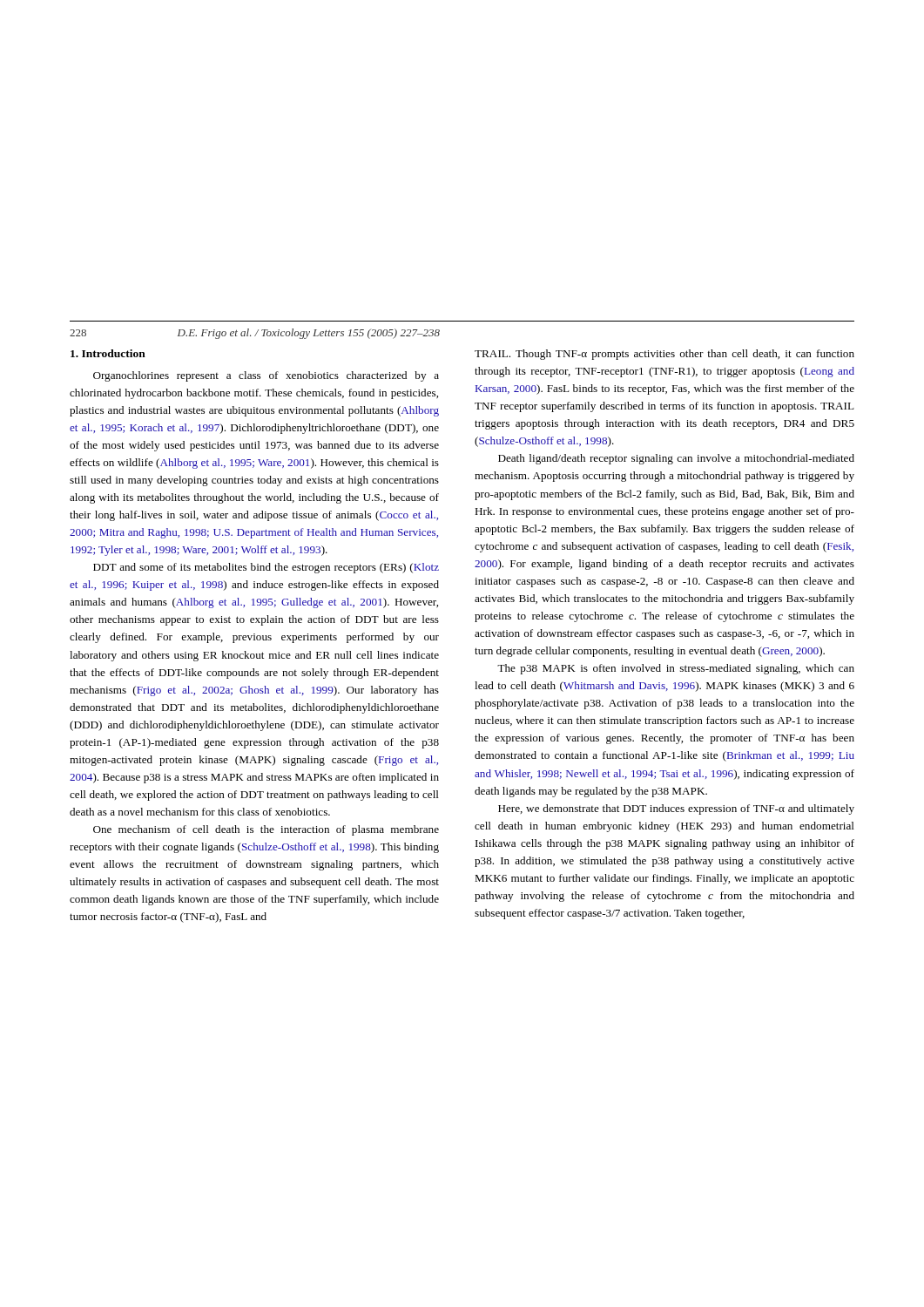This screenshot has width=924, height=1307.
Task: Locate the text block containing "Organochlorines represent a class"
Action: pyautogui.click(x=254, y=462)
